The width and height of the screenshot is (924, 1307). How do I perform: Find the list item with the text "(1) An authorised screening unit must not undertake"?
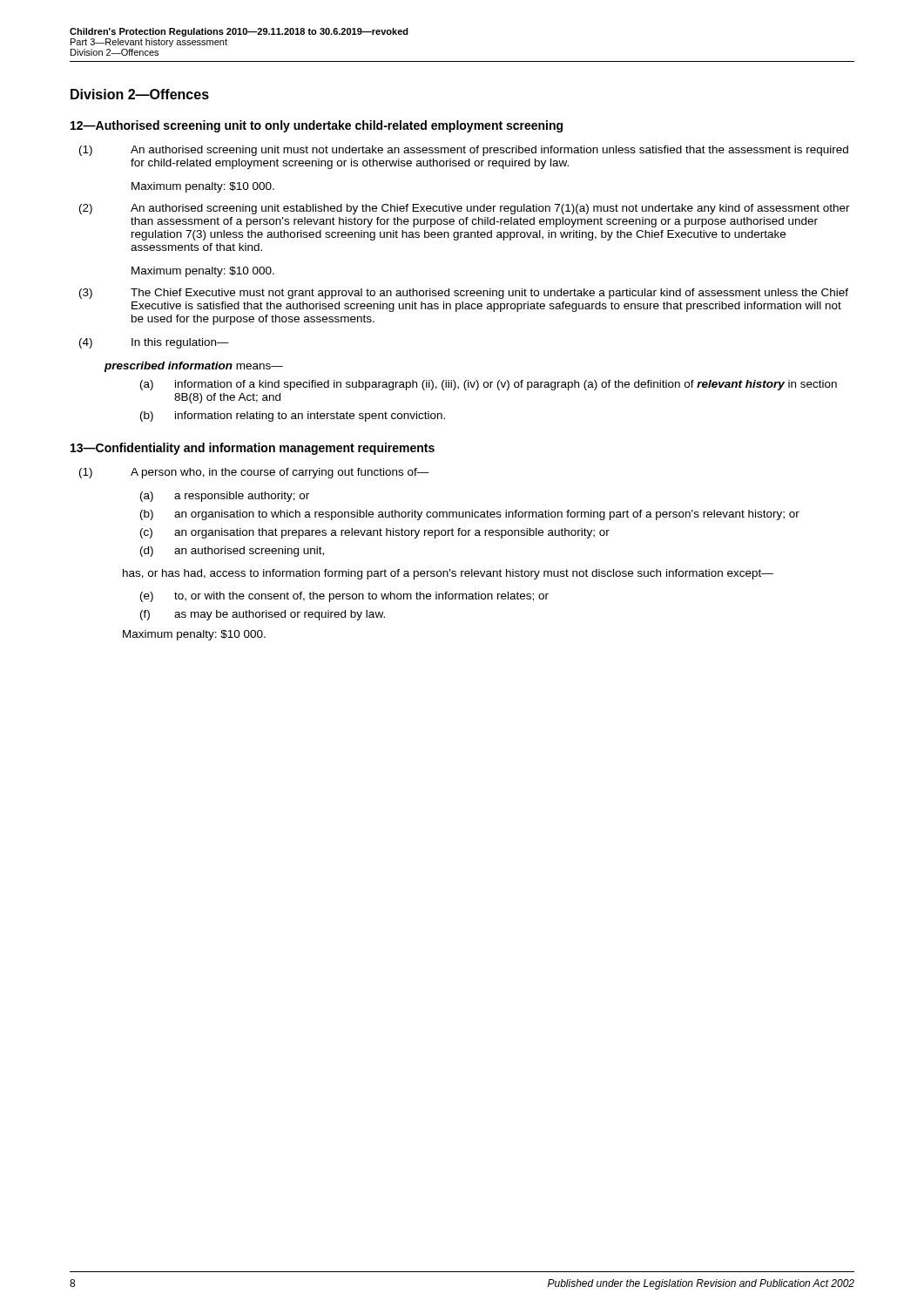point(462,168)
